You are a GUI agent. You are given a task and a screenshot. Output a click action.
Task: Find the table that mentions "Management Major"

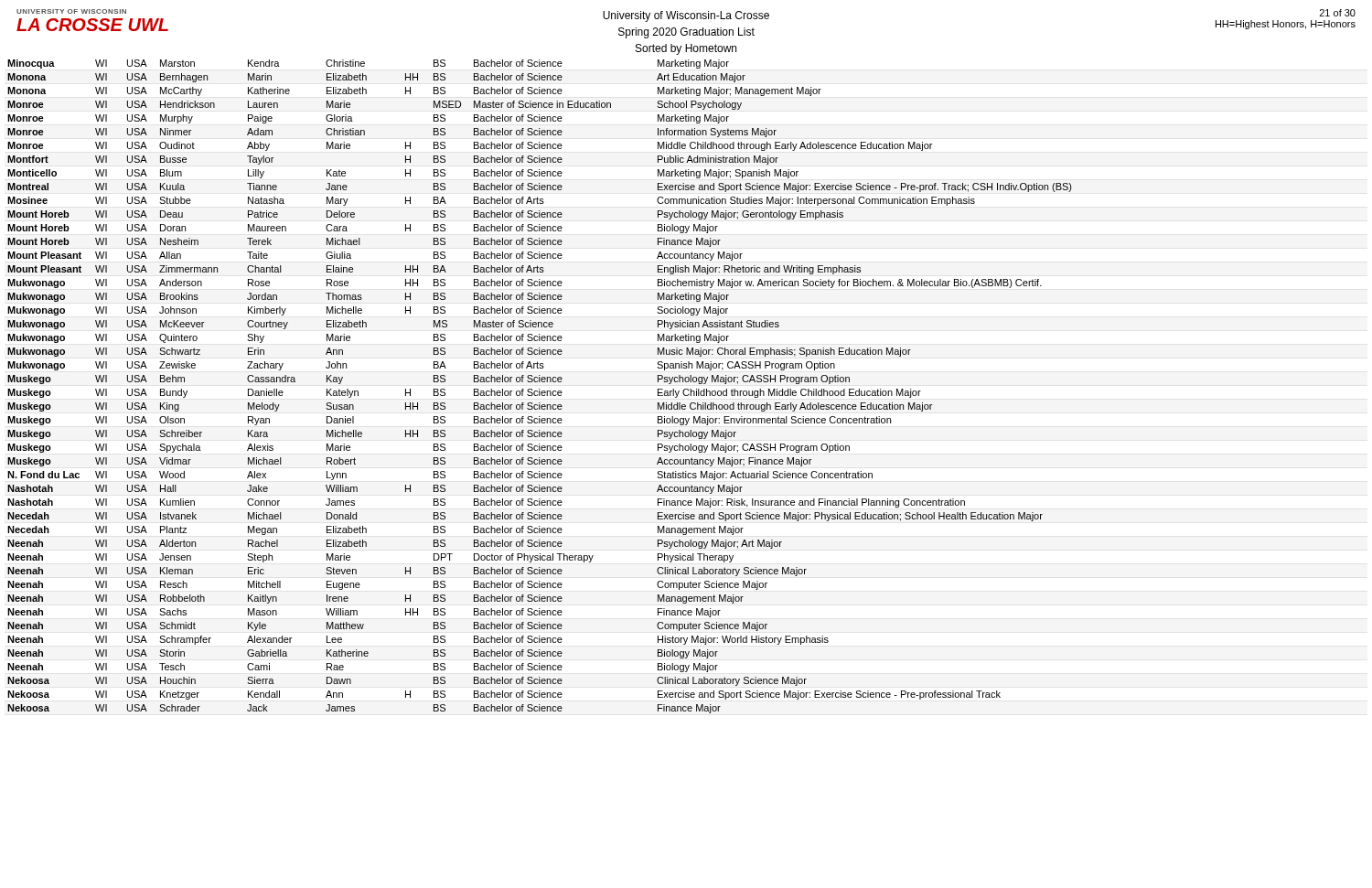pyautogui.click(x=686, y=386)
